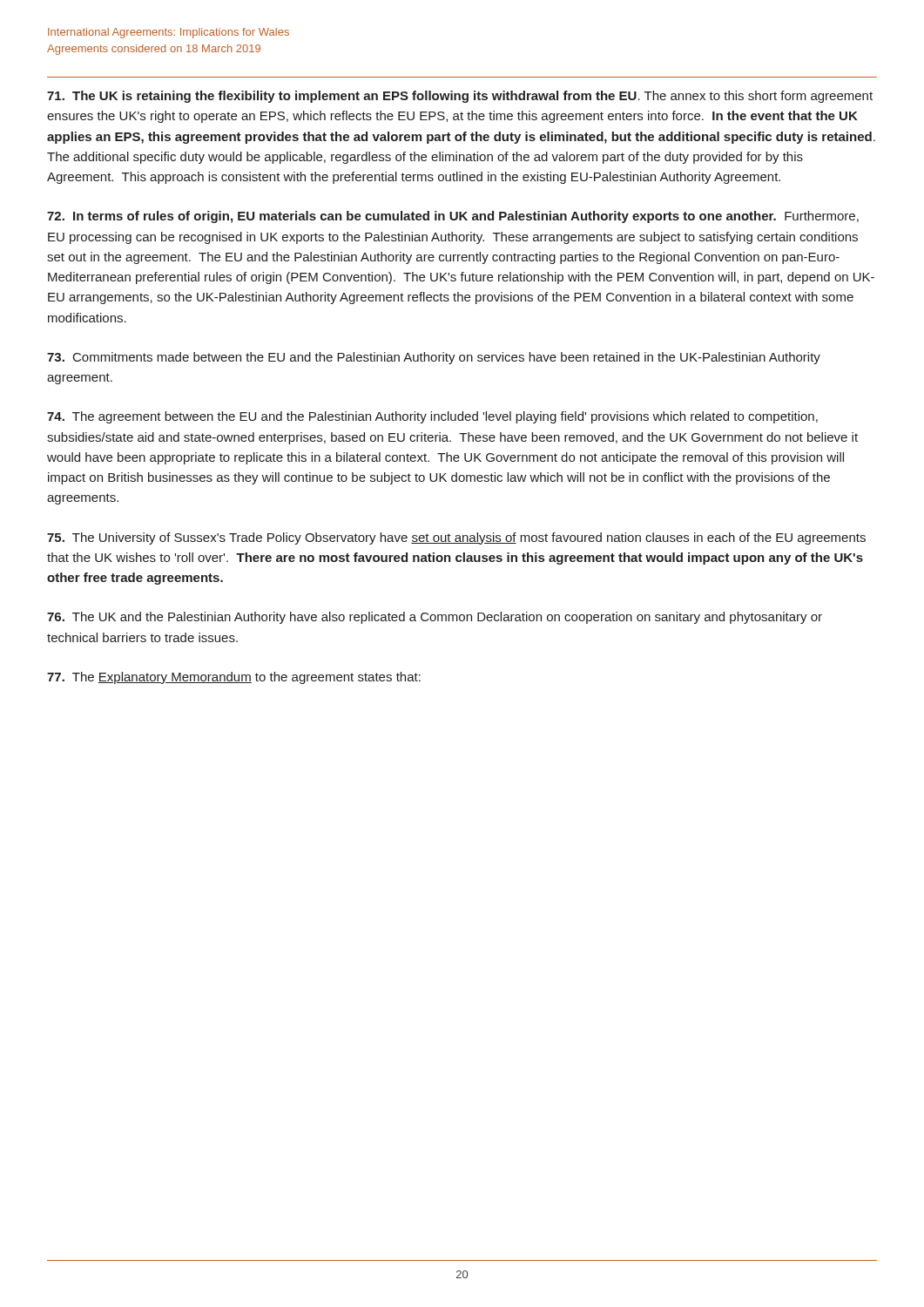Locate the text block starting "The Explanatory Memorandum to the agreement"

click(234, 676)
